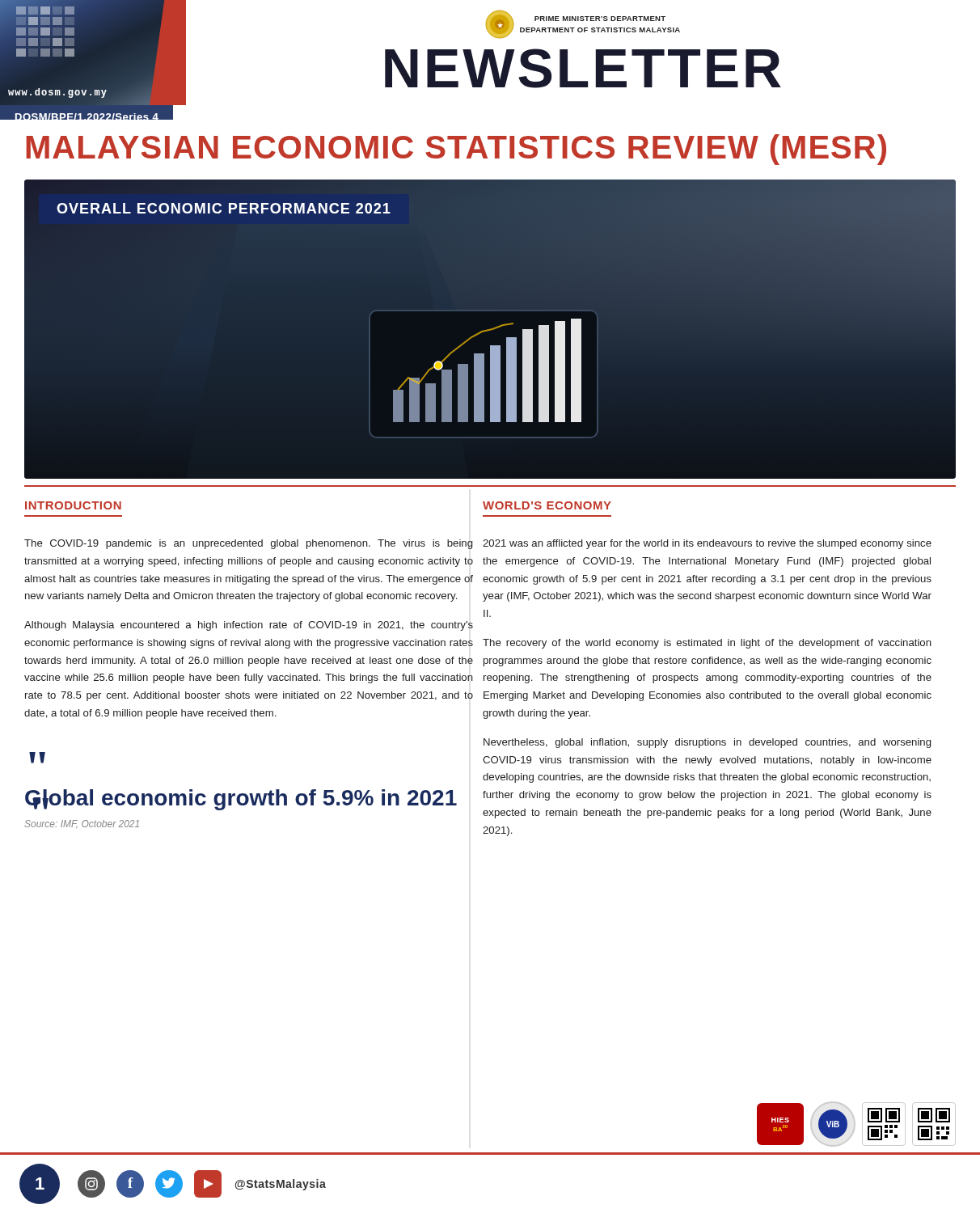Locate the element starting "DOSM/BPE/1.2022/Series 4"
Image resolution: width=980 pixels, height=1213 pixels.
point(87,117)
